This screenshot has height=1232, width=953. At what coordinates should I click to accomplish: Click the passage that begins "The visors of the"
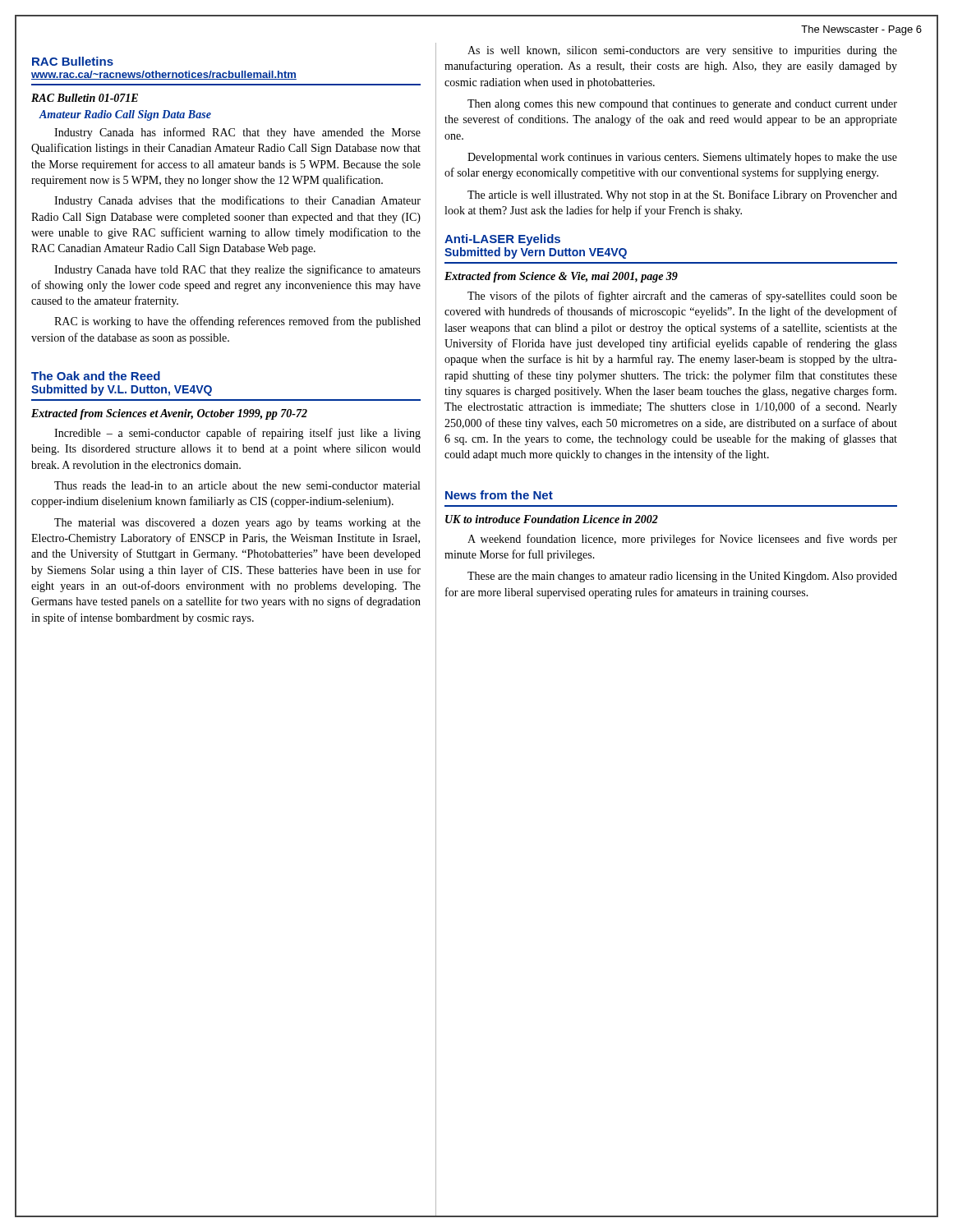pos(671,376)
